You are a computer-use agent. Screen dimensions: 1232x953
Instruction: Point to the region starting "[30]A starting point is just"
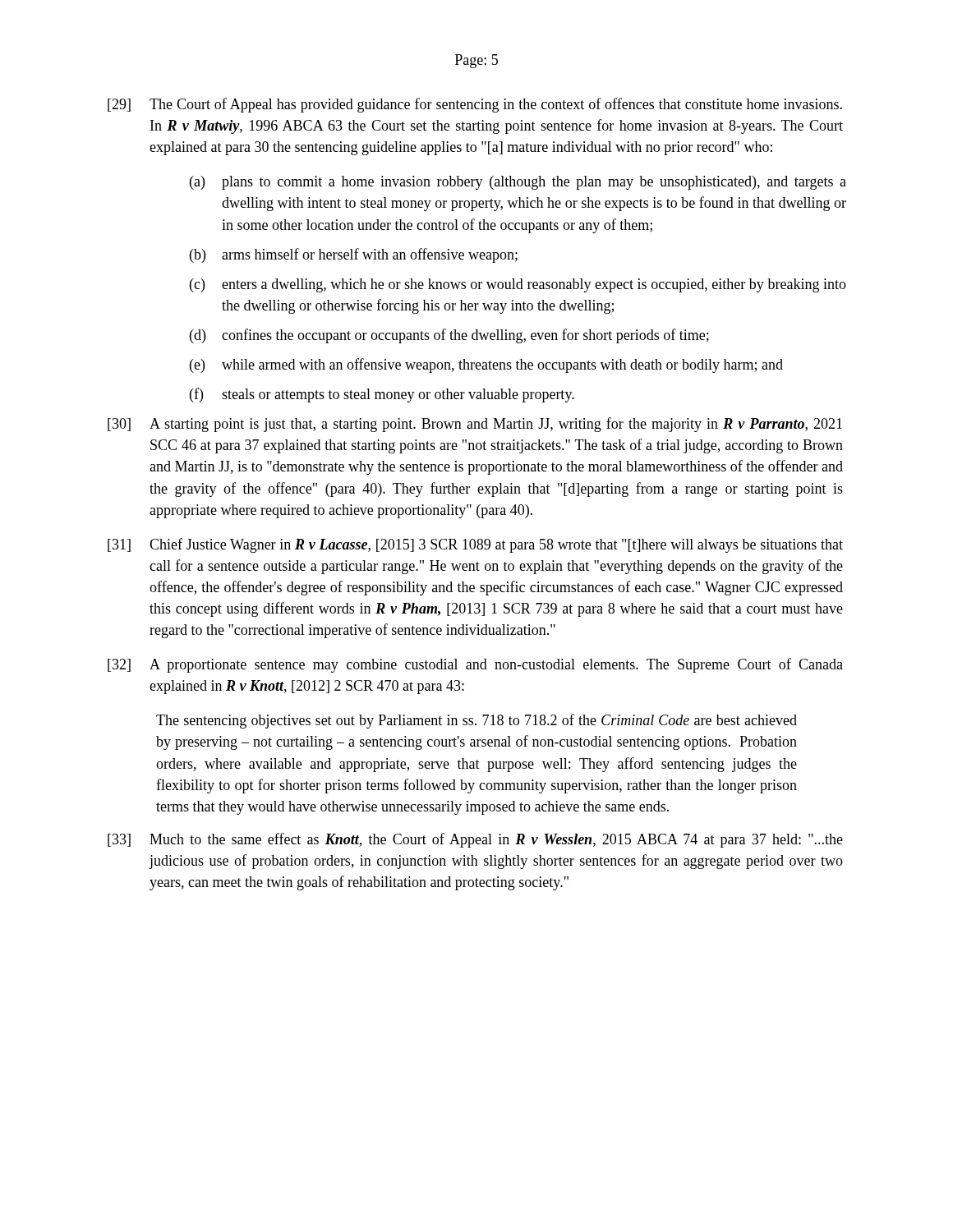point(475,467)
